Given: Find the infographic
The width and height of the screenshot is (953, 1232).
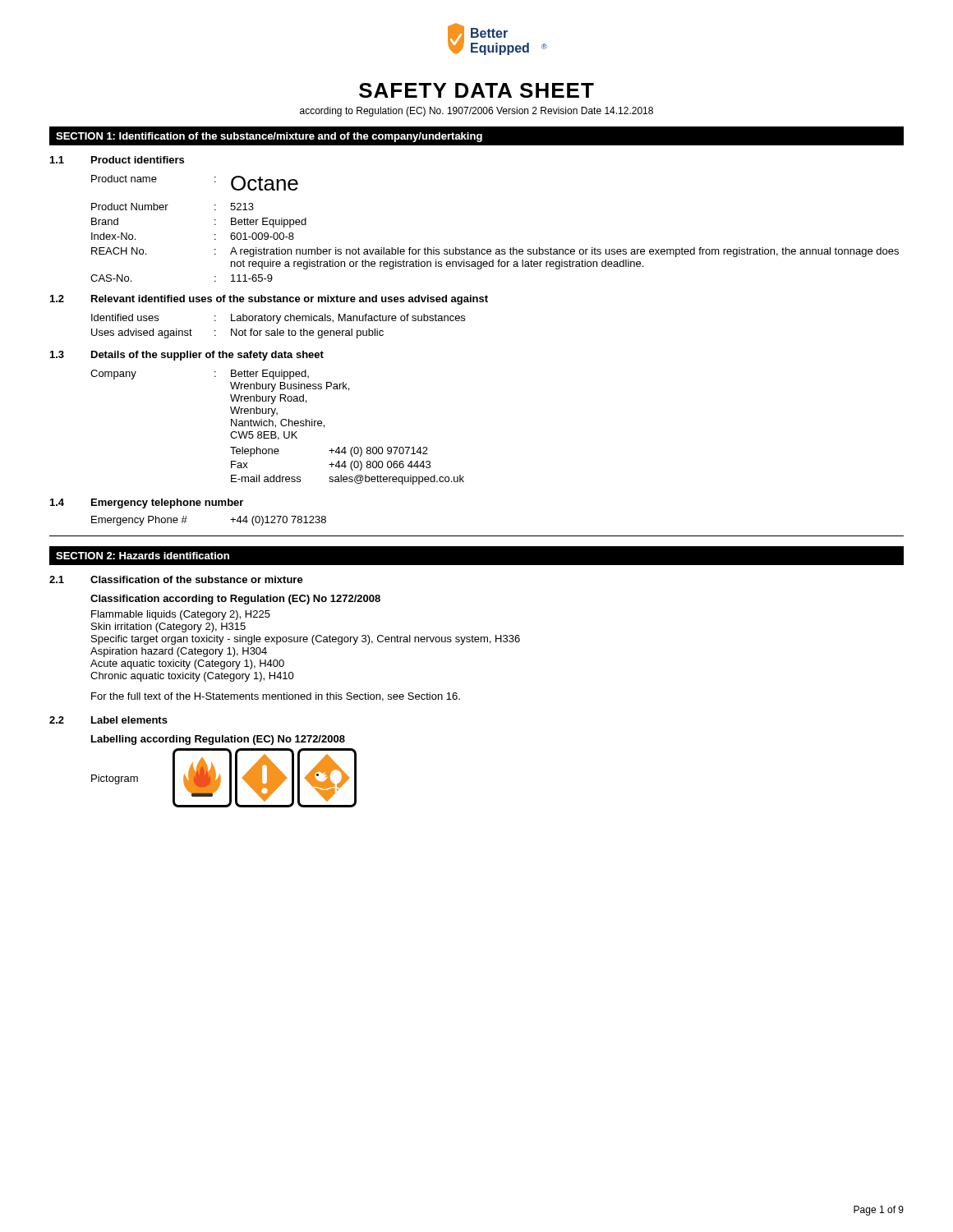Looking at the screenshot, I should [265, 778].
